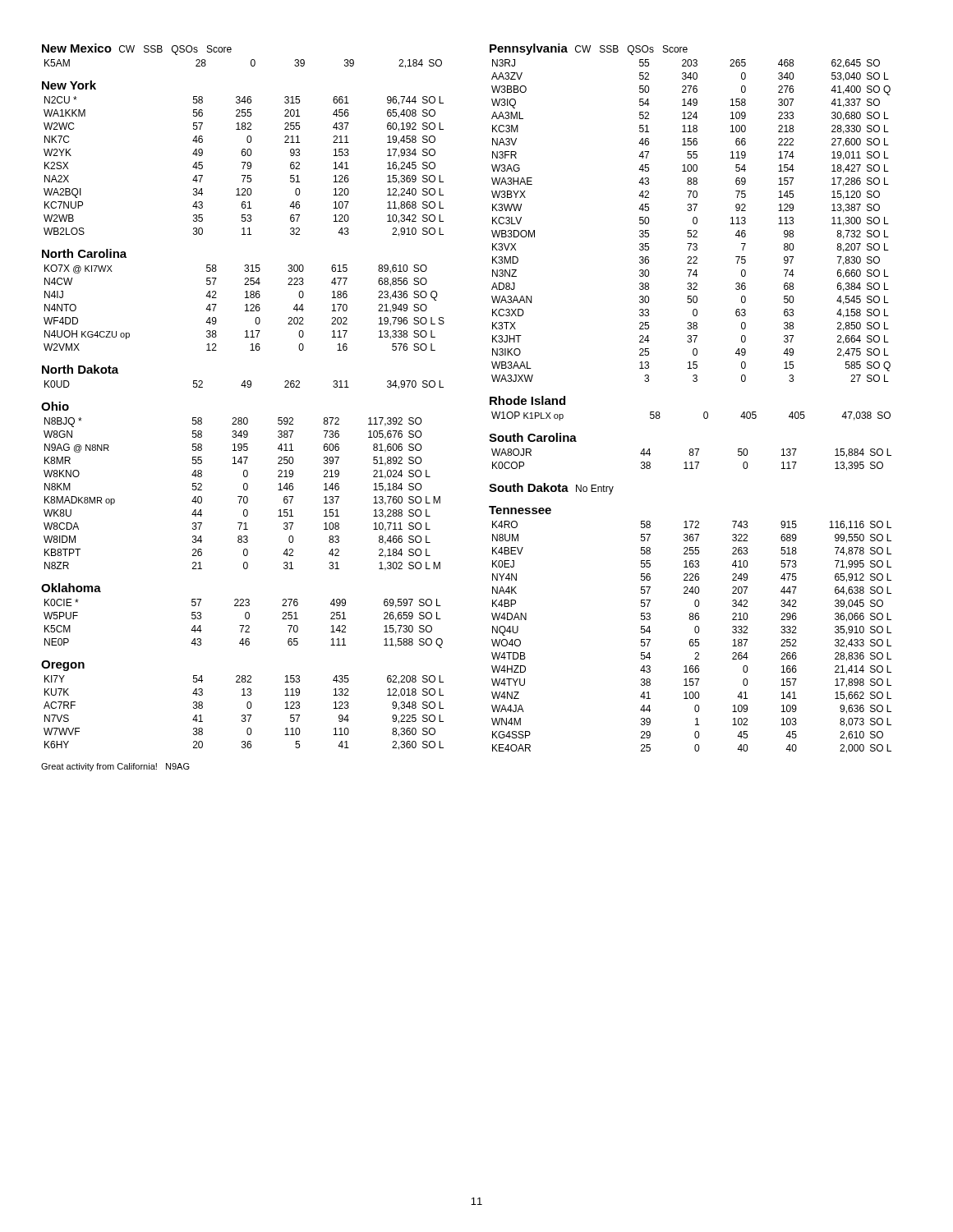Find the table that mentions "W1OP K1PLX op"
The image size is (953, 1232).
[x=700, y=416]
